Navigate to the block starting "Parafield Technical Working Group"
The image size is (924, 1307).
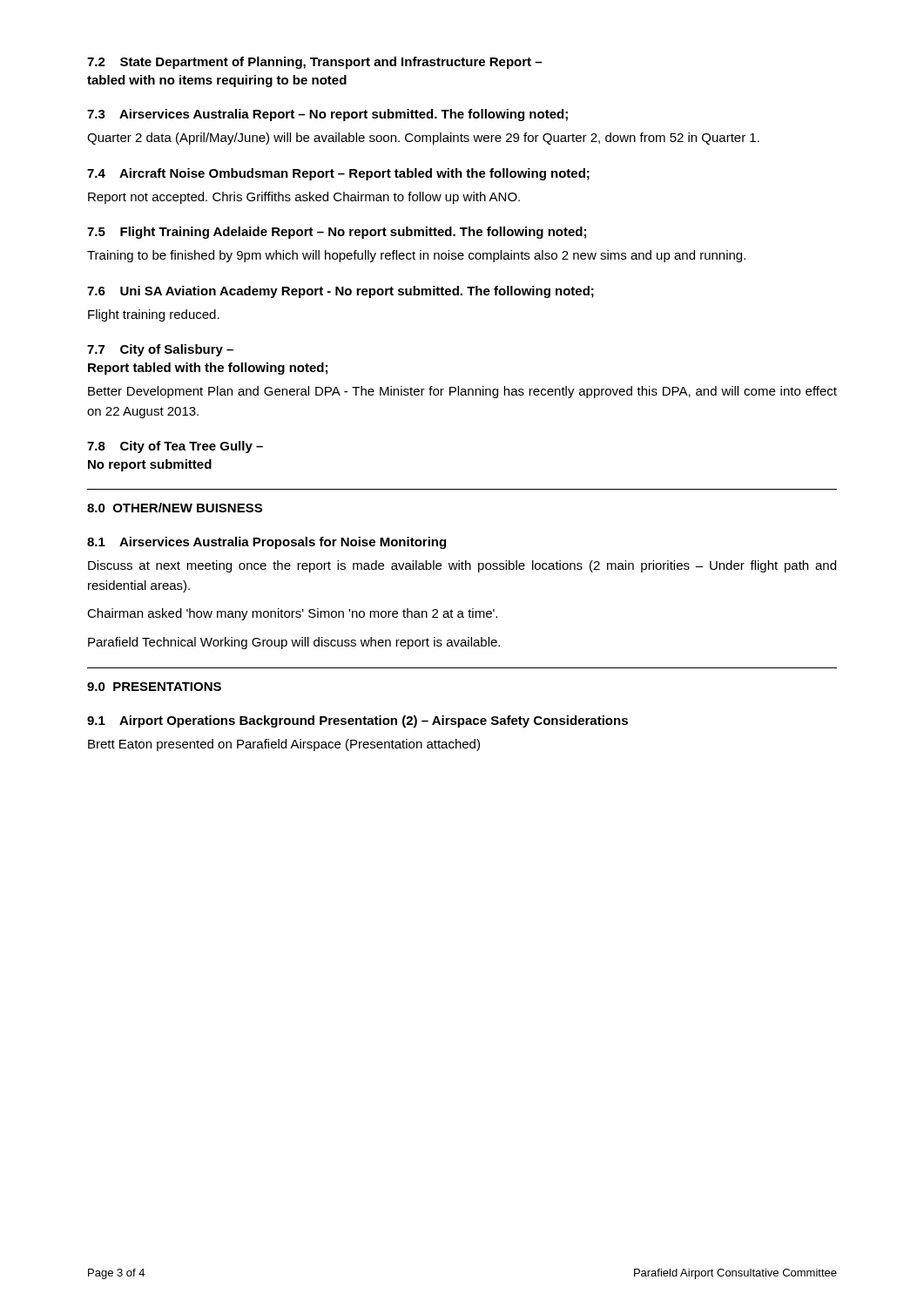click(x=294, y=641)
